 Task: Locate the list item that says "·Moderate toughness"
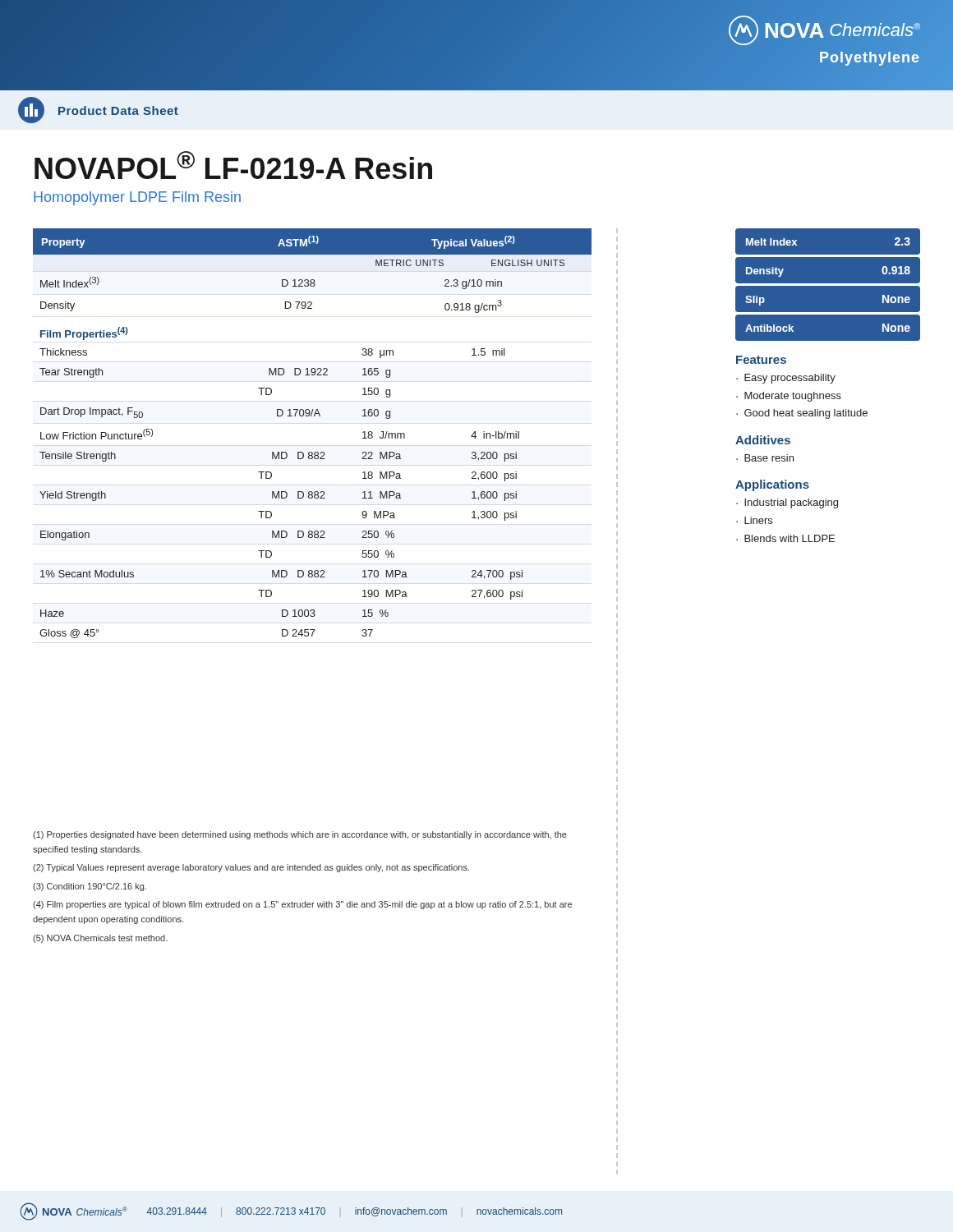point(788,396)
